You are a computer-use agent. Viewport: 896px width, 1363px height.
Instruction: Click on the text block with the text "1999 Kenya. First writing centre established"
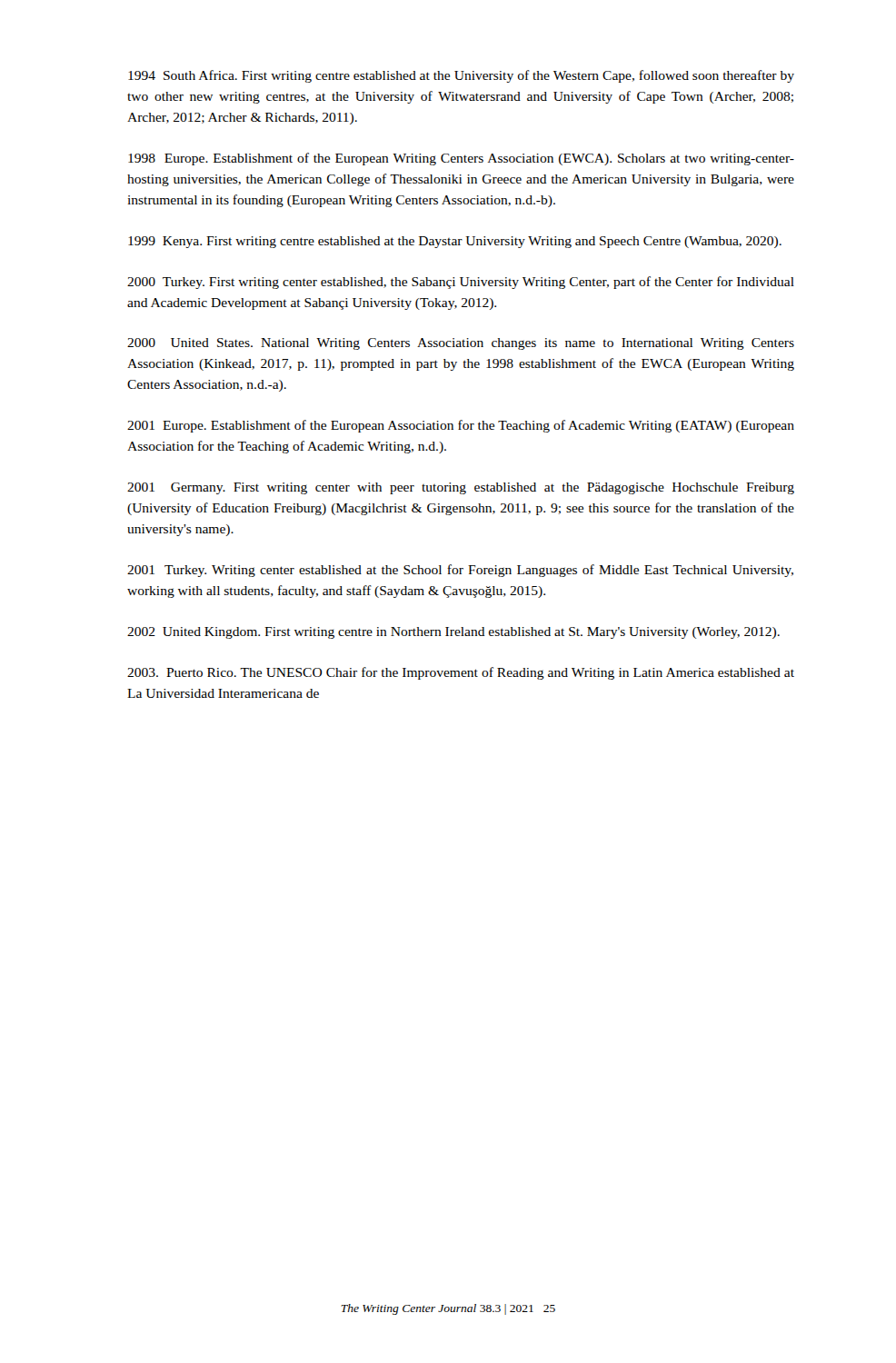(455, 240)
